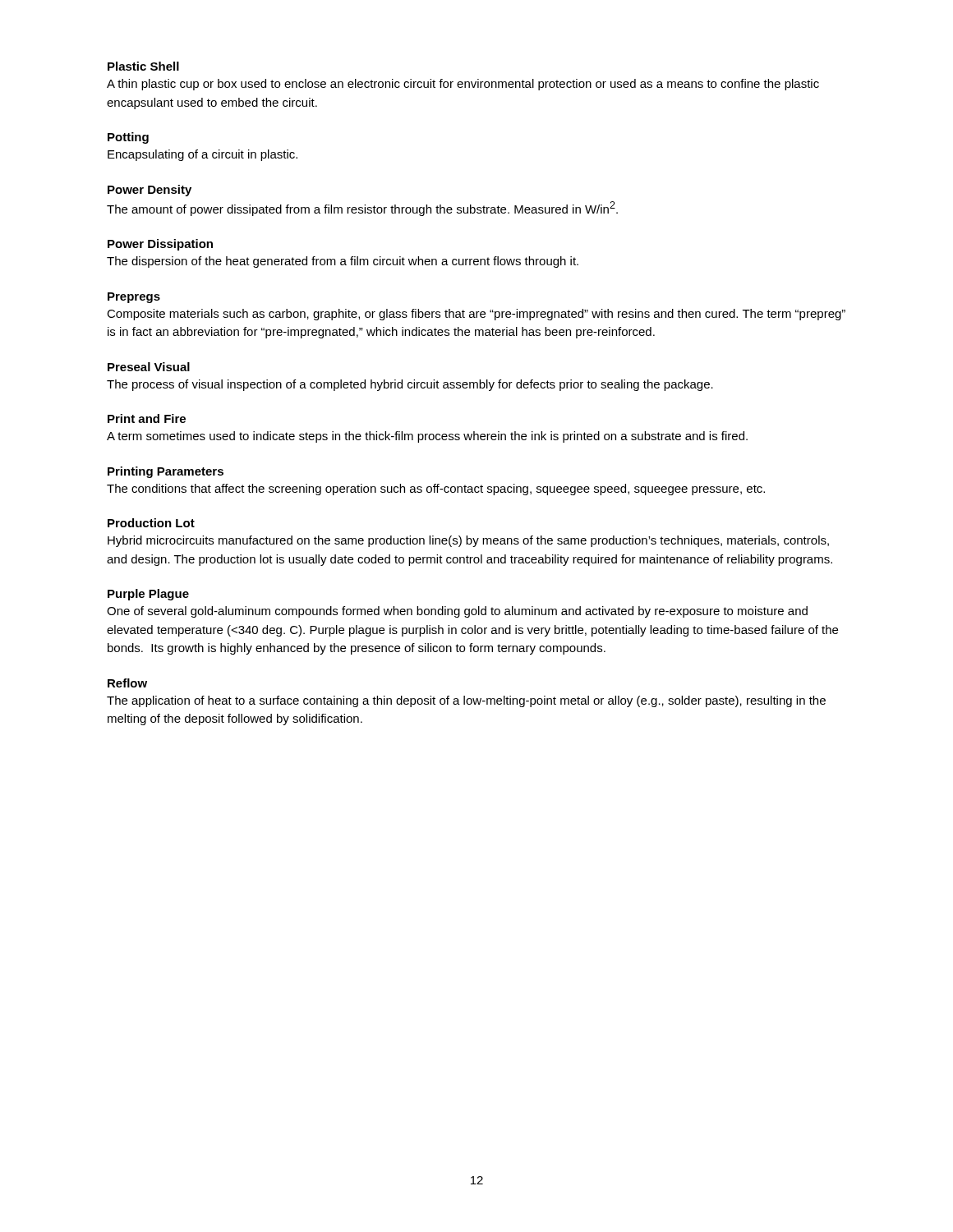This screenshot has width=953, height=1232.
Task: Point to the text starting "The conditions that affect the screening operation such"
Action: (436, 488)
